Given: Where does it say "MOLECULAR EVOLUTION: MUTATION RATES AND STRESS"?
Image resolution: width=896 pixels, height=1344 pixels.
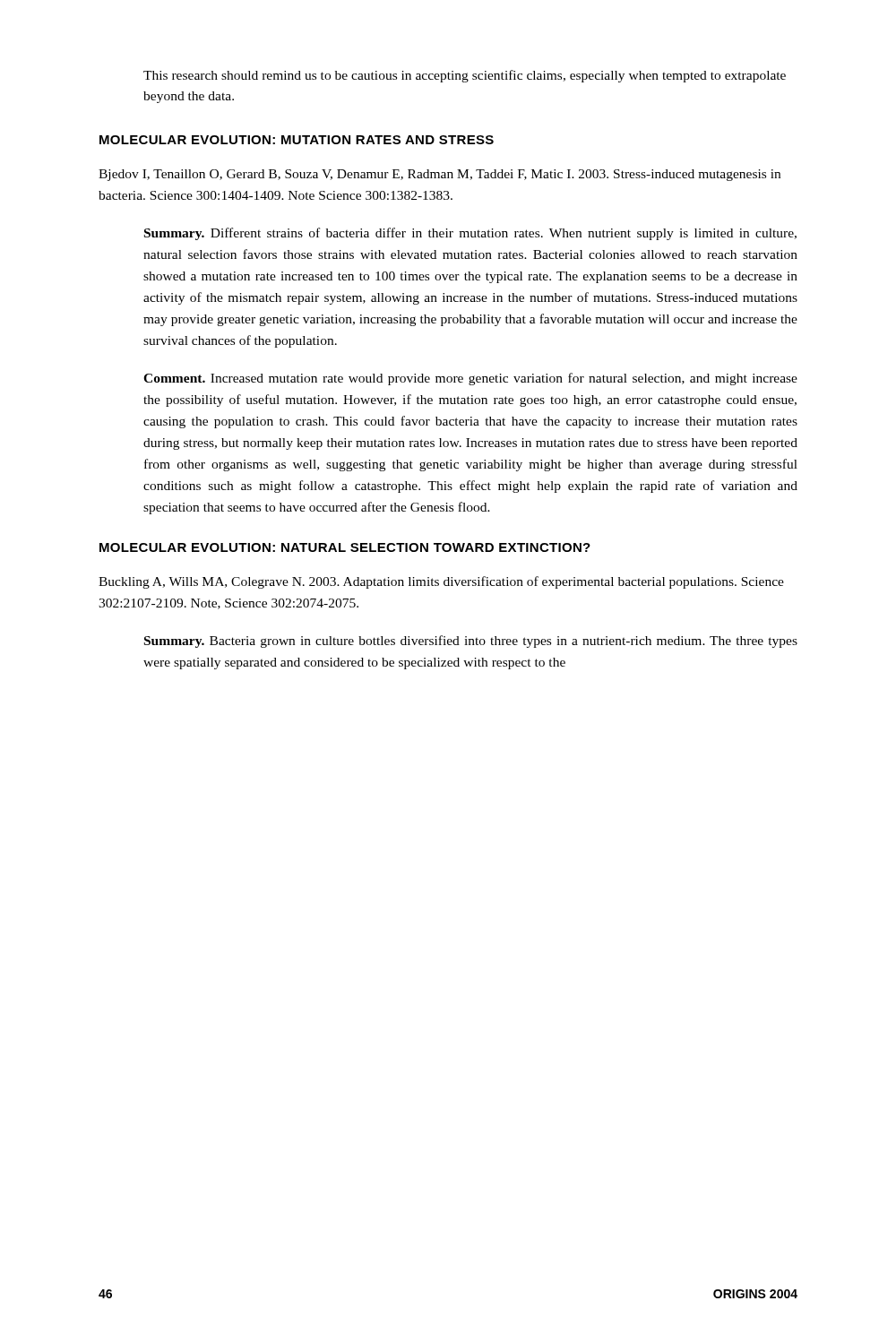Looking at the screenshot, I should (x=296, y=139).
